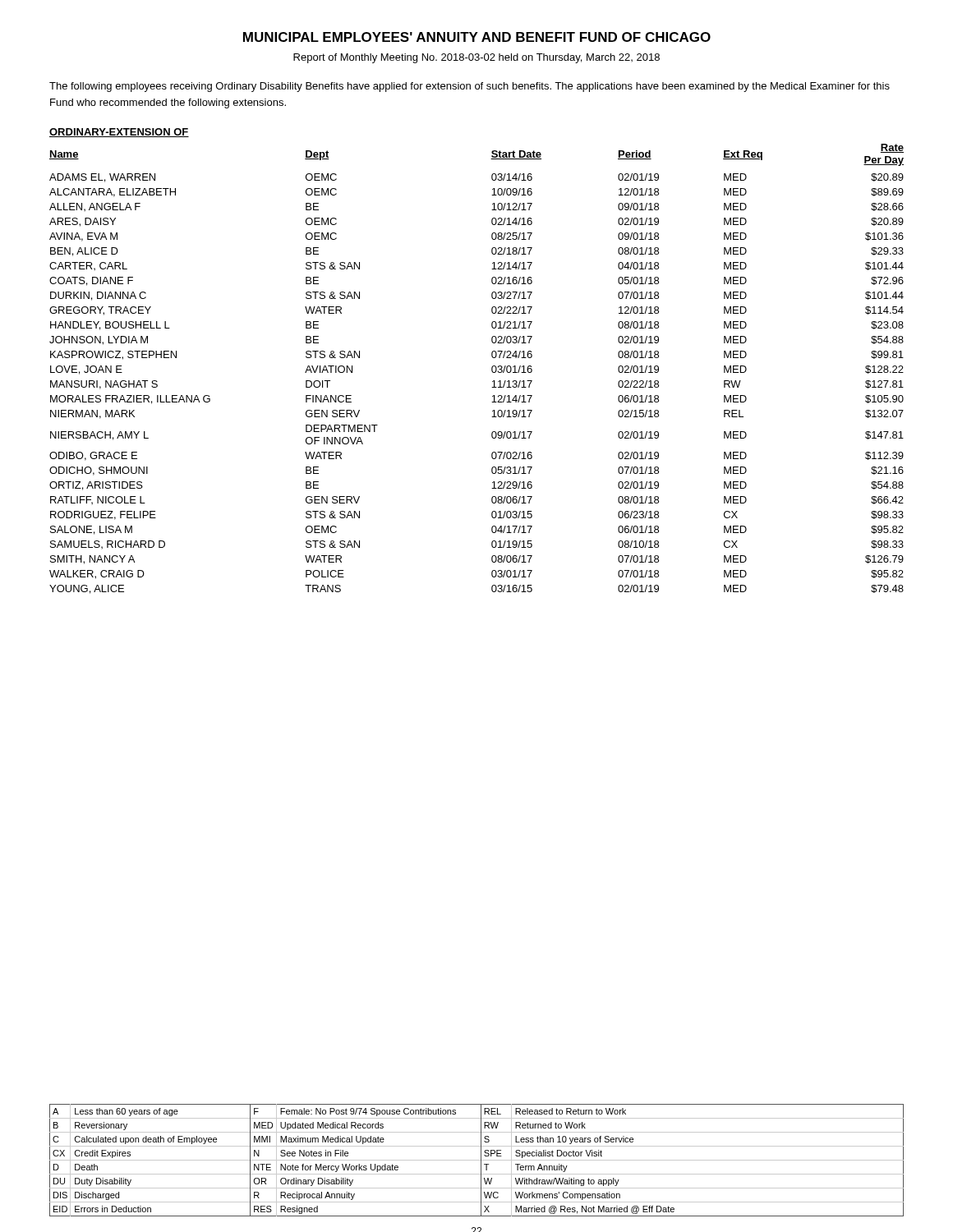This screenshot has height=1232, width=953.
Task: Select the table that reads "GREGORY, TRACEY"
Action: pyautogui.click(x=476, y=368)
